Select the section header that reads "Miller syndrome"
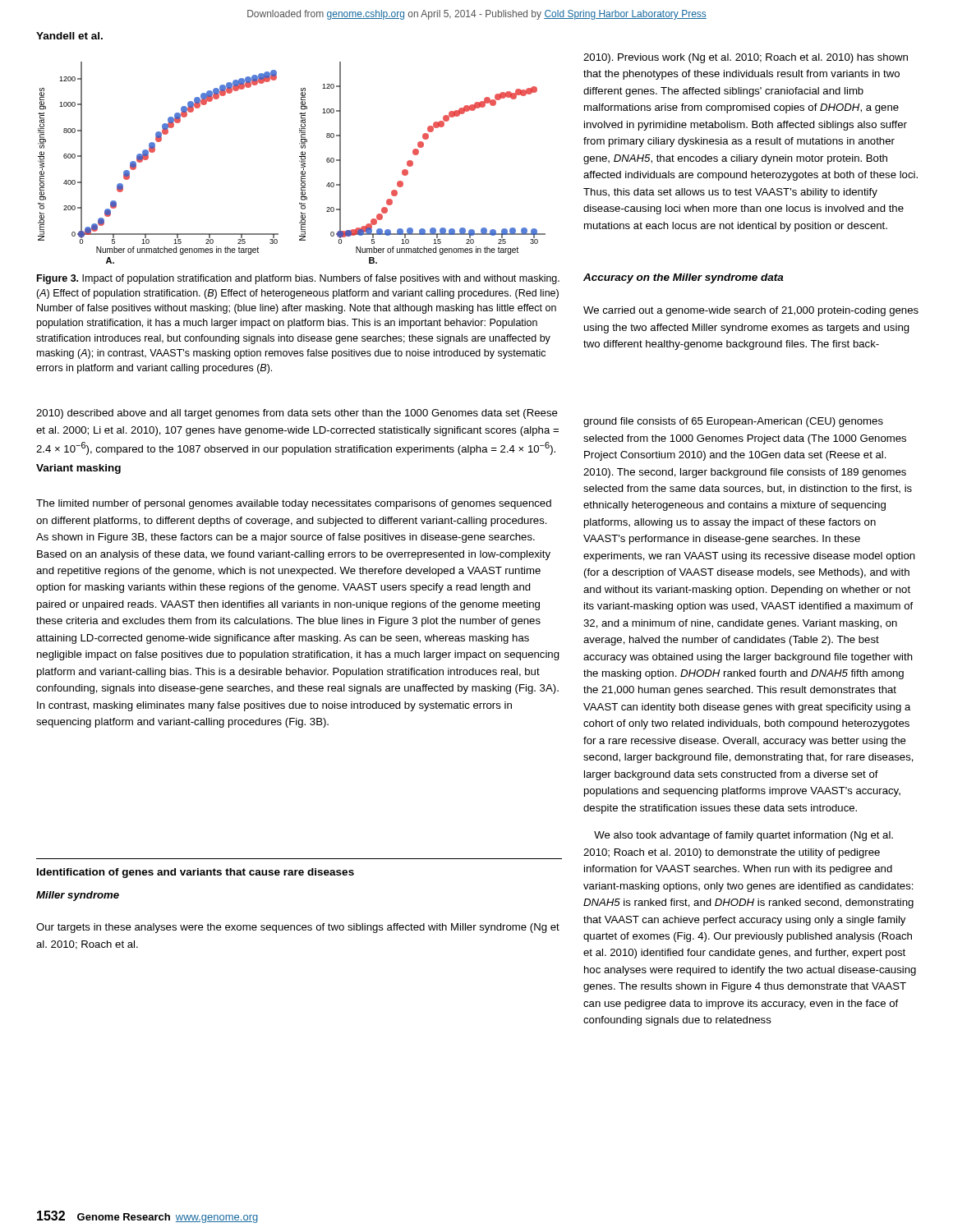Viewport: 953px width, 1232px height. click(78, 895)
